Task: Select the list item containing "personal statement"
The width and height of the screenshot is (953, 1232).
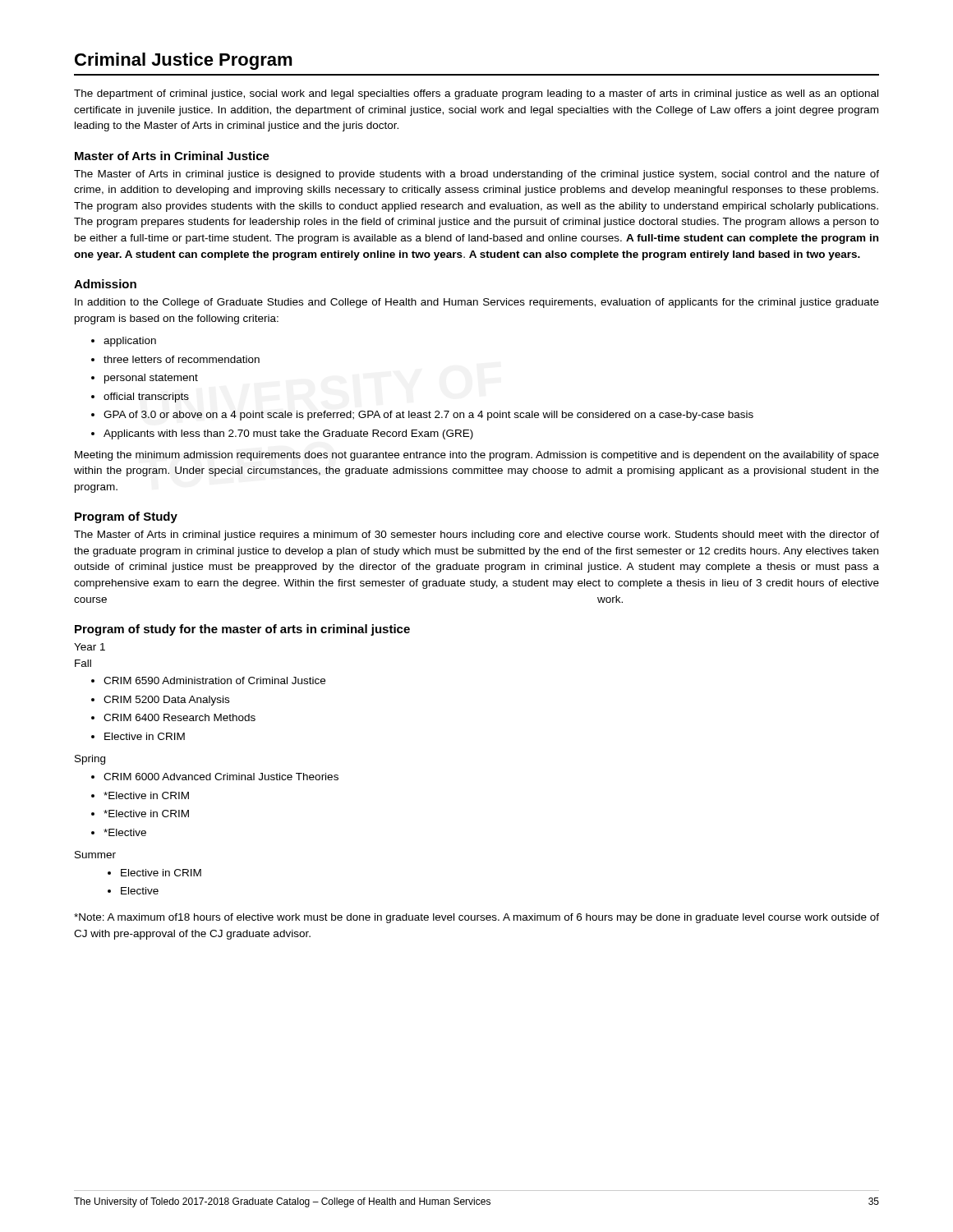Action: click(x=145, y=379)
